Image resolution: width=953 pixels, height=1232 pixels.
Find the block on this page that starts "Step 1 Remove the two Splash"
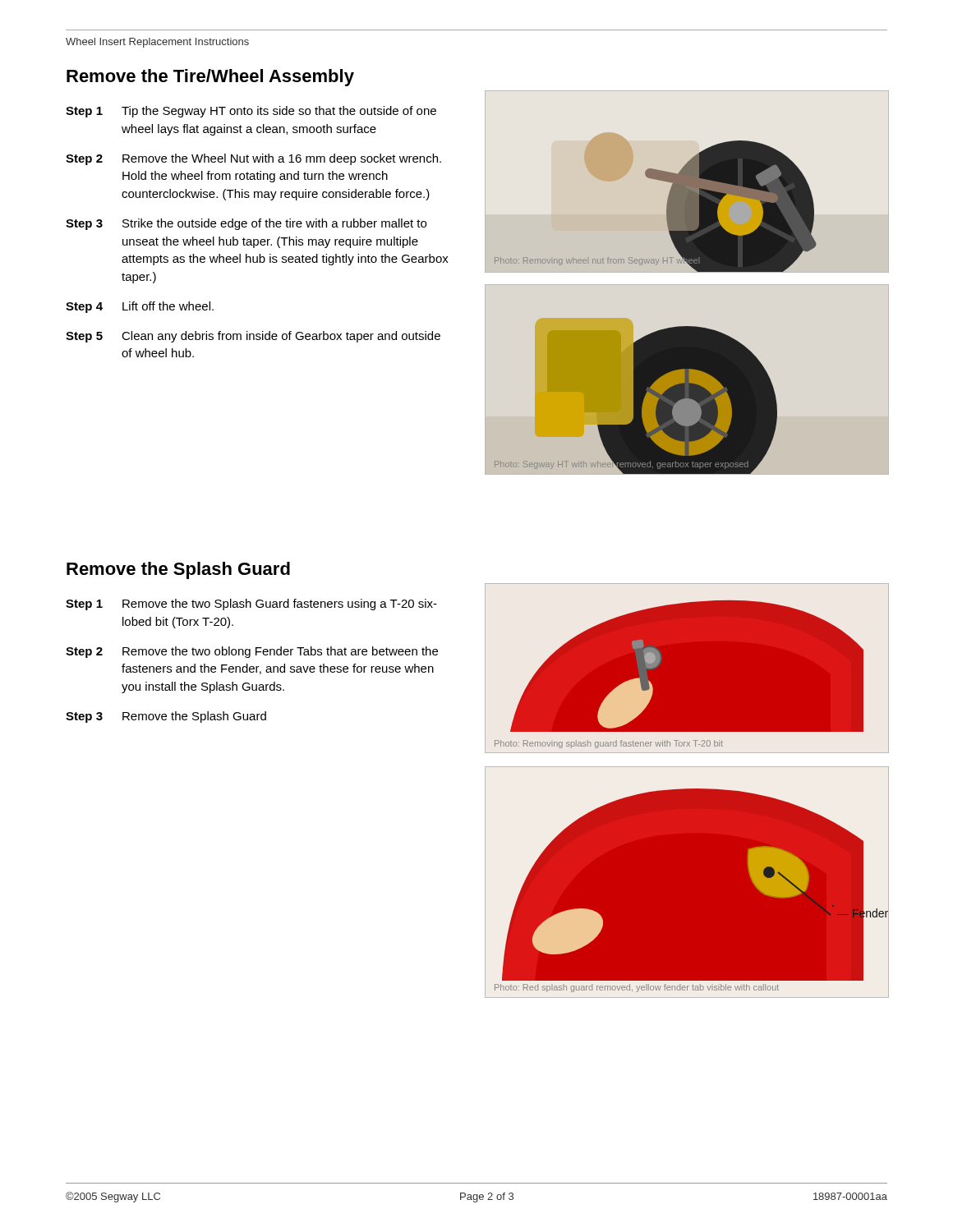coord(259,613)
